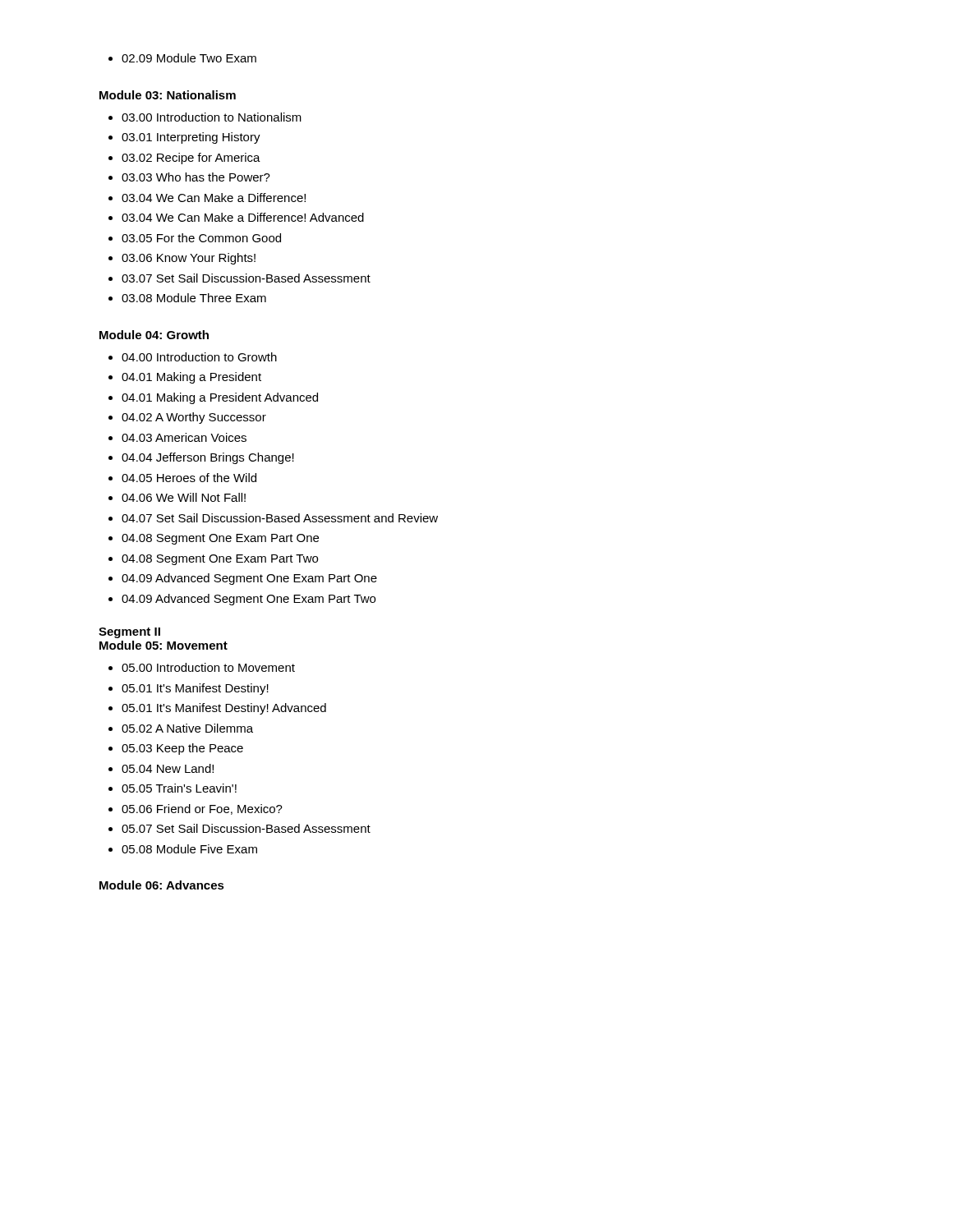The width and height of the screenshot is (953, 1232).
Task: Point to the passage starting "04.03 American Voices"
Action: (x=177, y=437)
